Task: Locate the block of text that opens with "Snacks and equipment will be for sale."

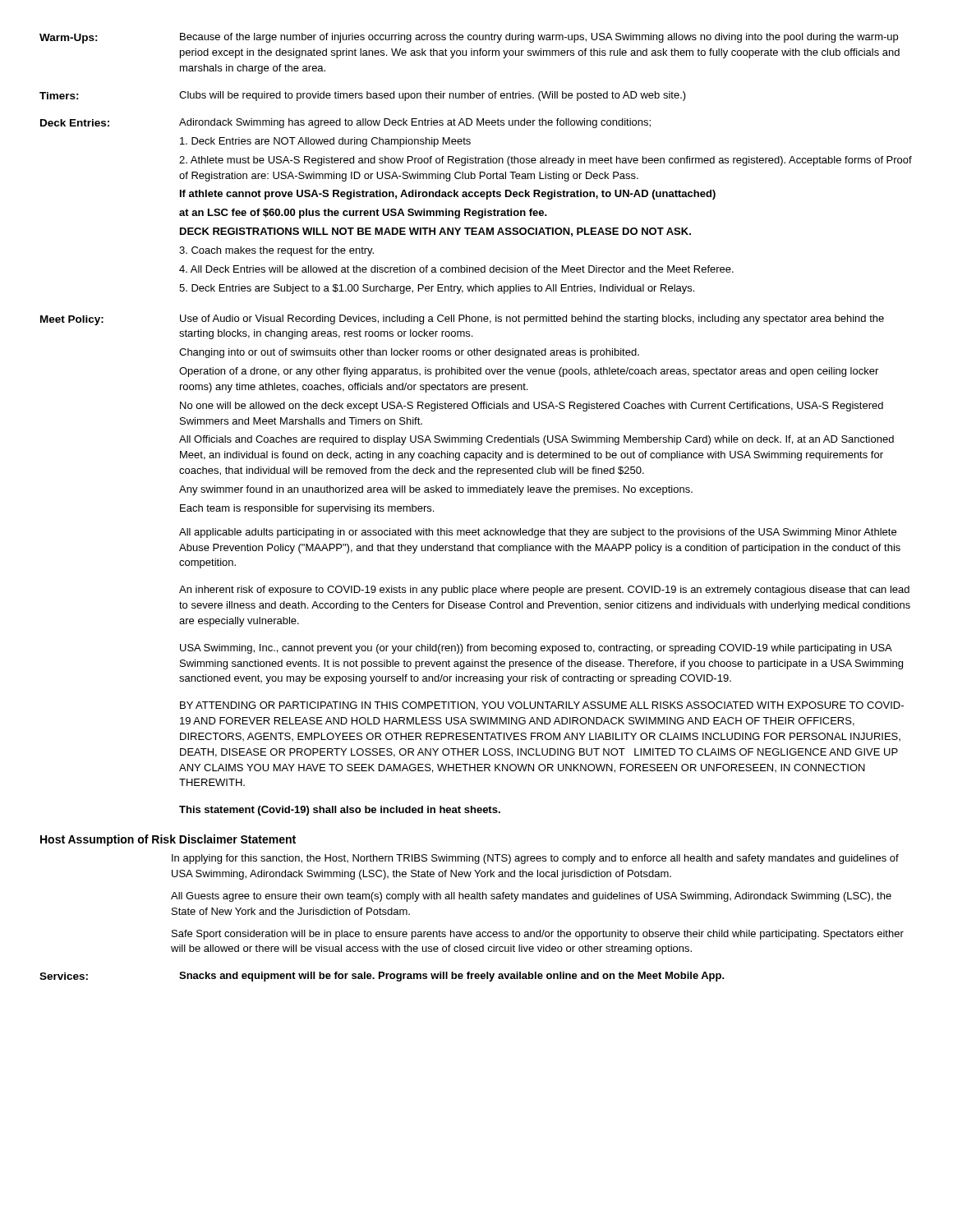Action: tap(452, 975)
